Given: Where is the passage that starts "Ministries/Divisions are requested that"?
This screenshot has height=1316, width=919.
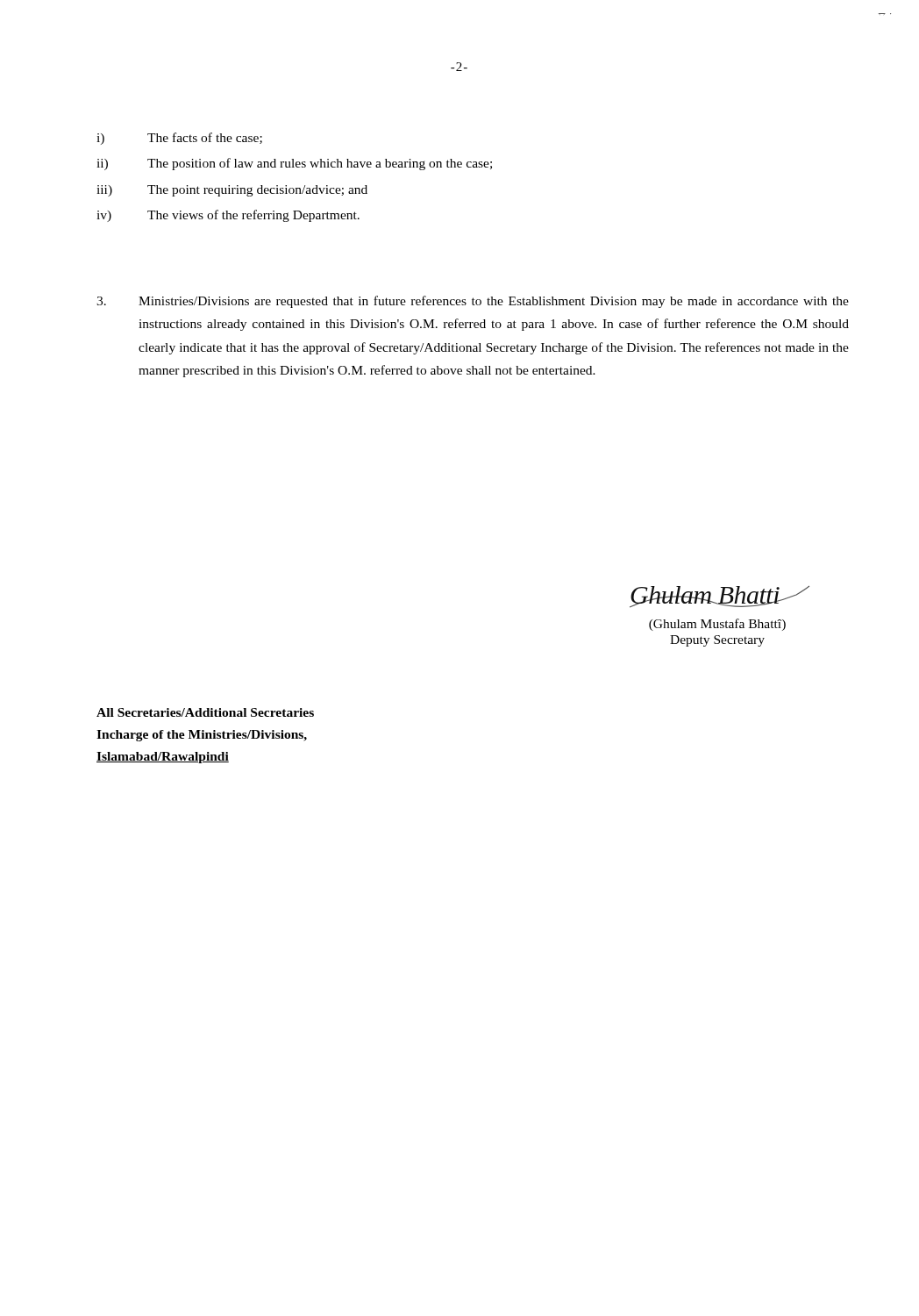Looking at the screenshot, I should (473, 336).
